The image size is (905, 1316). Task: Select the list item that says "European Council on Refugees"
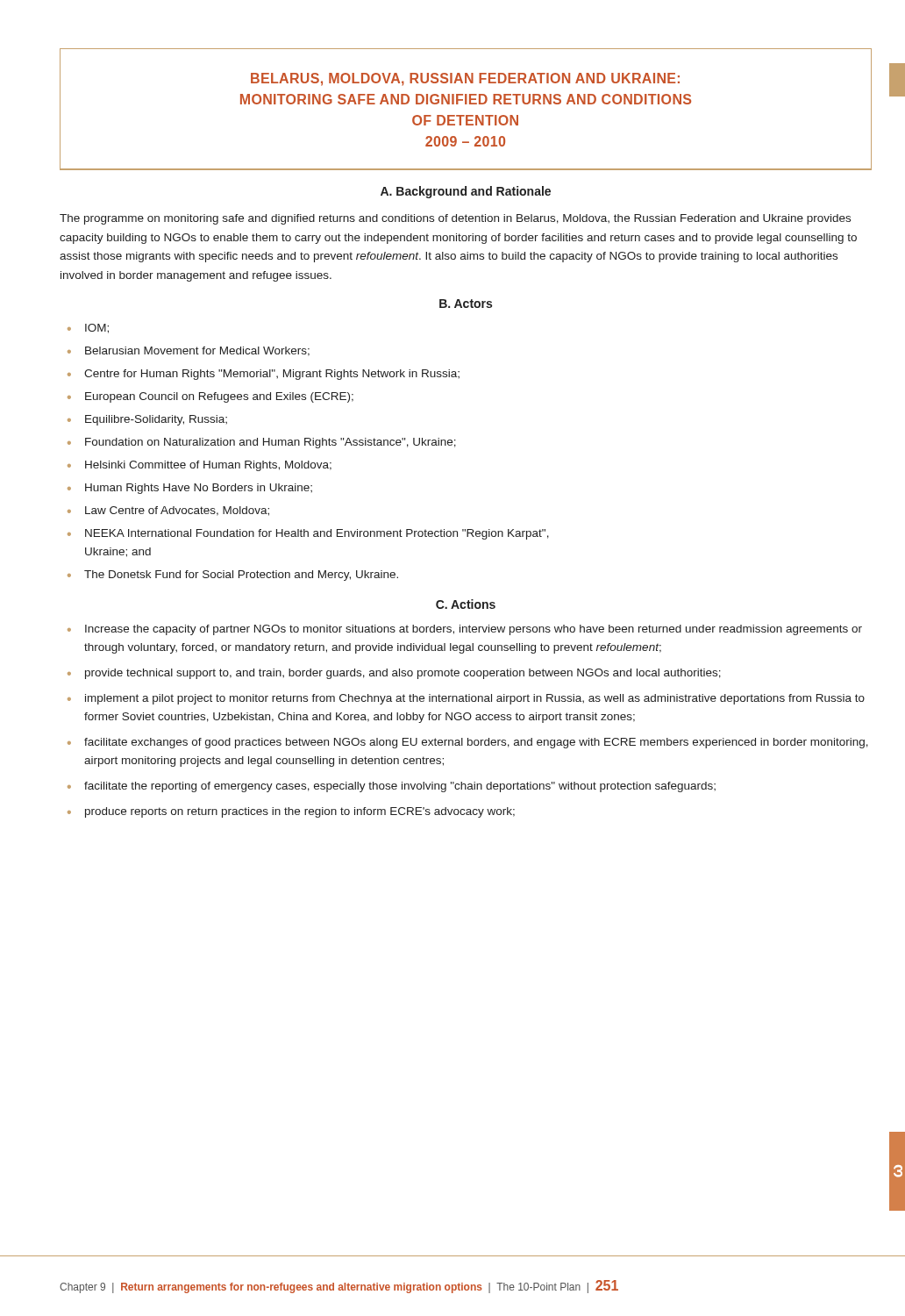pyautogui.click(x=219, y=396)
